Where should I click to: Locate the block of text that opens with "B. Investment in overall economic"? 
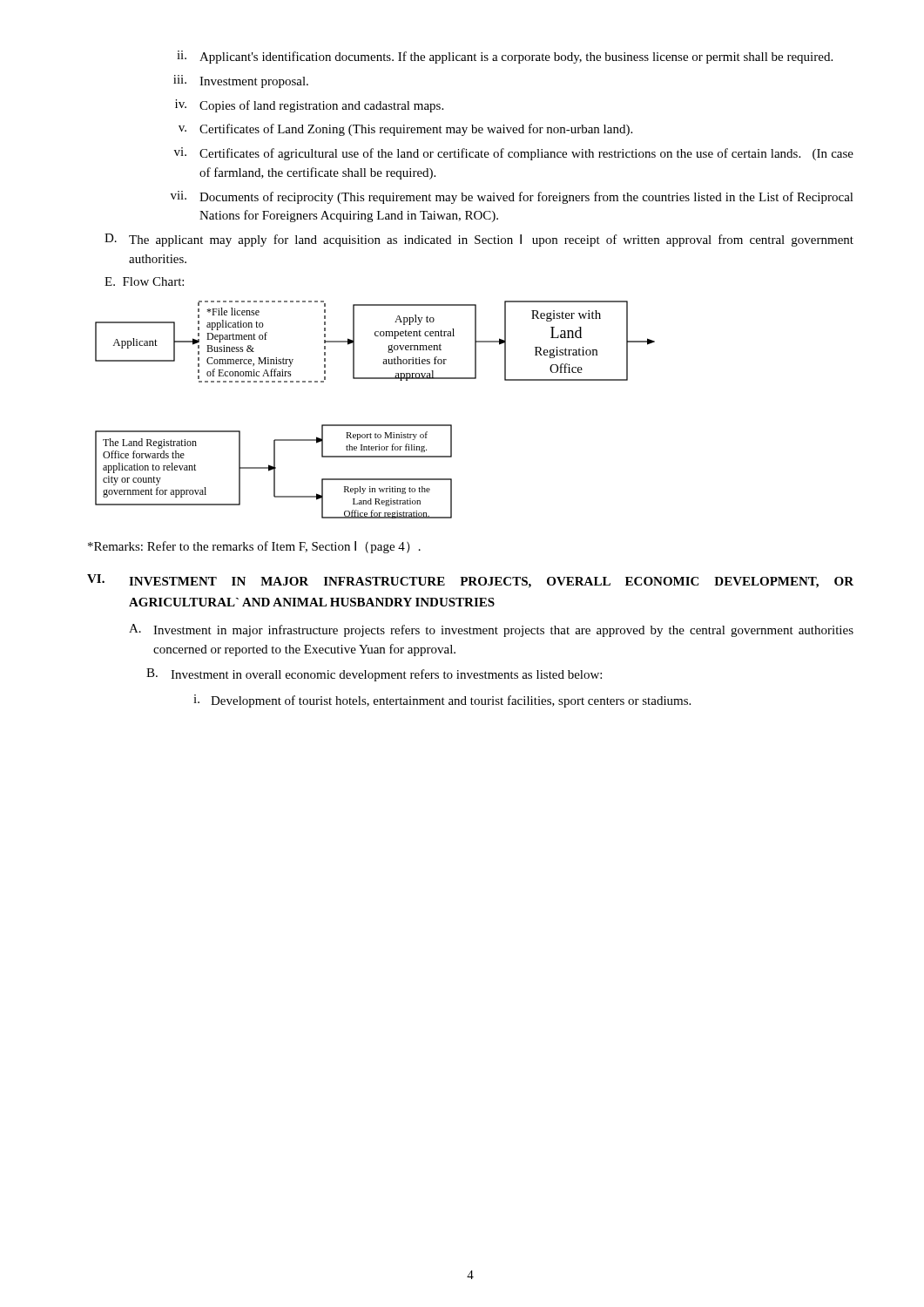pyautogui.click(x=500, y=675)
